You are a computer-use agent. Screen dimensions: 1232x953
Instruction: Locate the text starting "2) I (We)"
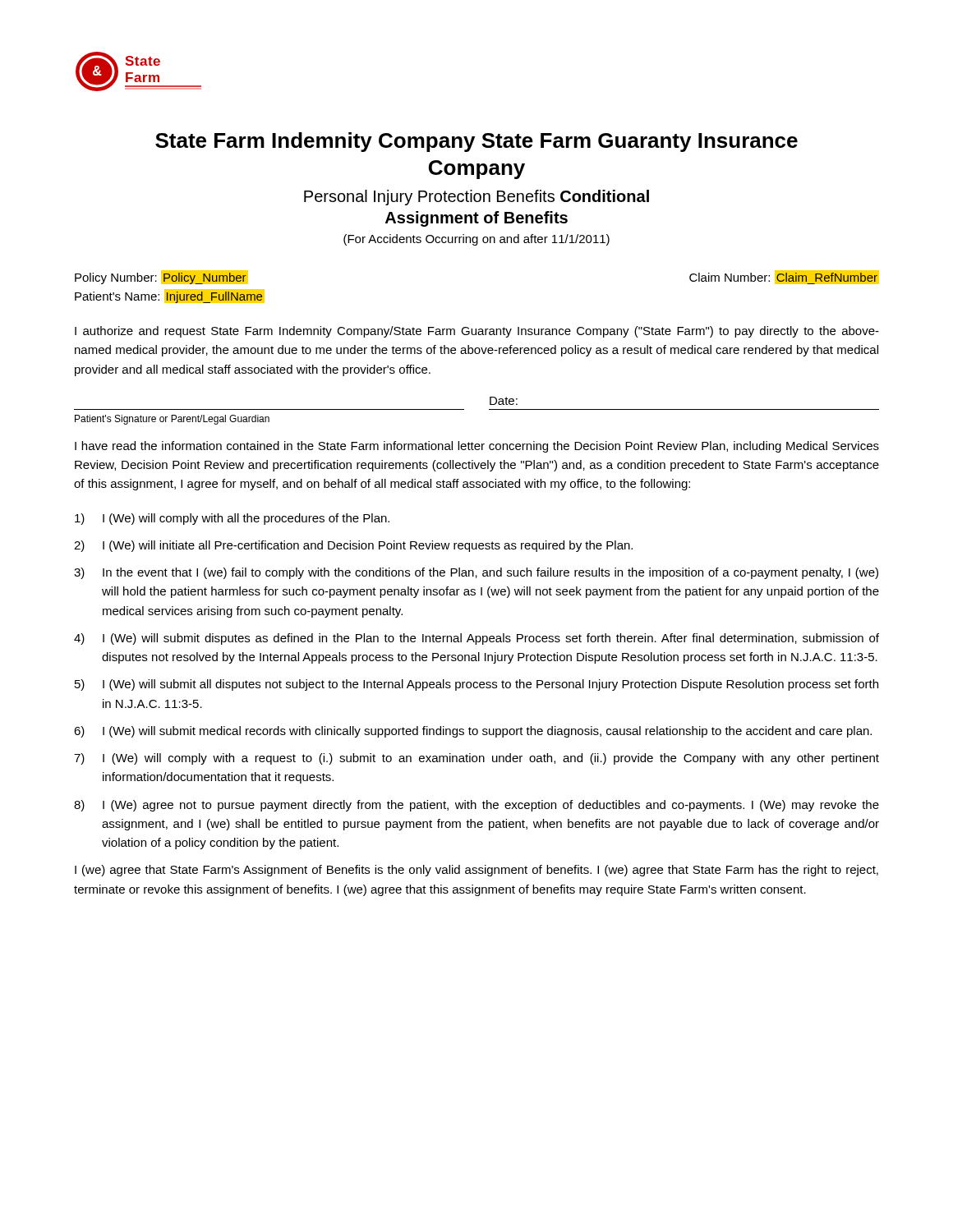(354, 545)
